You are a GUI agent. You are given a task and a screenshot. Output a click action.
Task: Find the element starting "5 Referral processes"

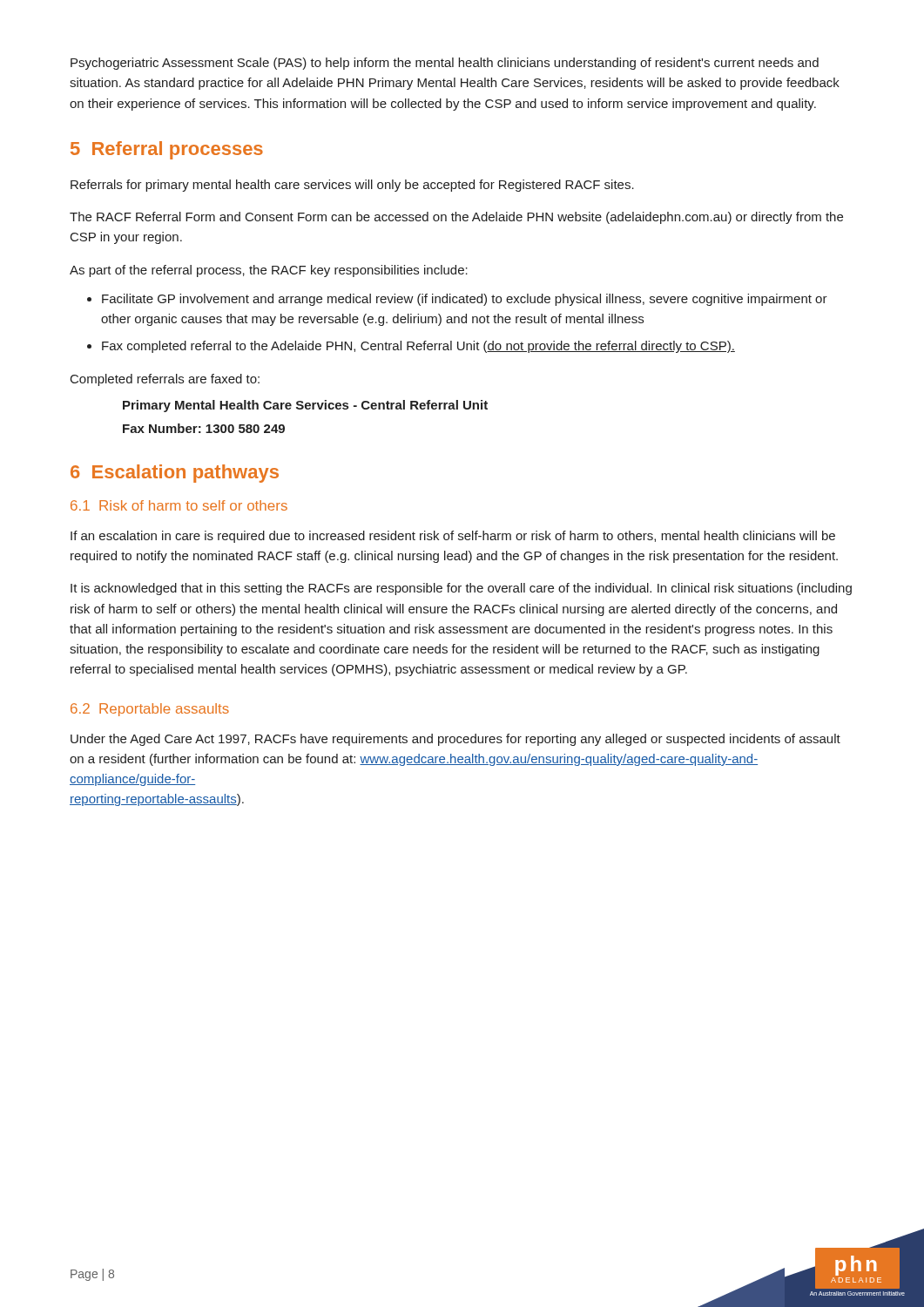[x=167, y=148]
